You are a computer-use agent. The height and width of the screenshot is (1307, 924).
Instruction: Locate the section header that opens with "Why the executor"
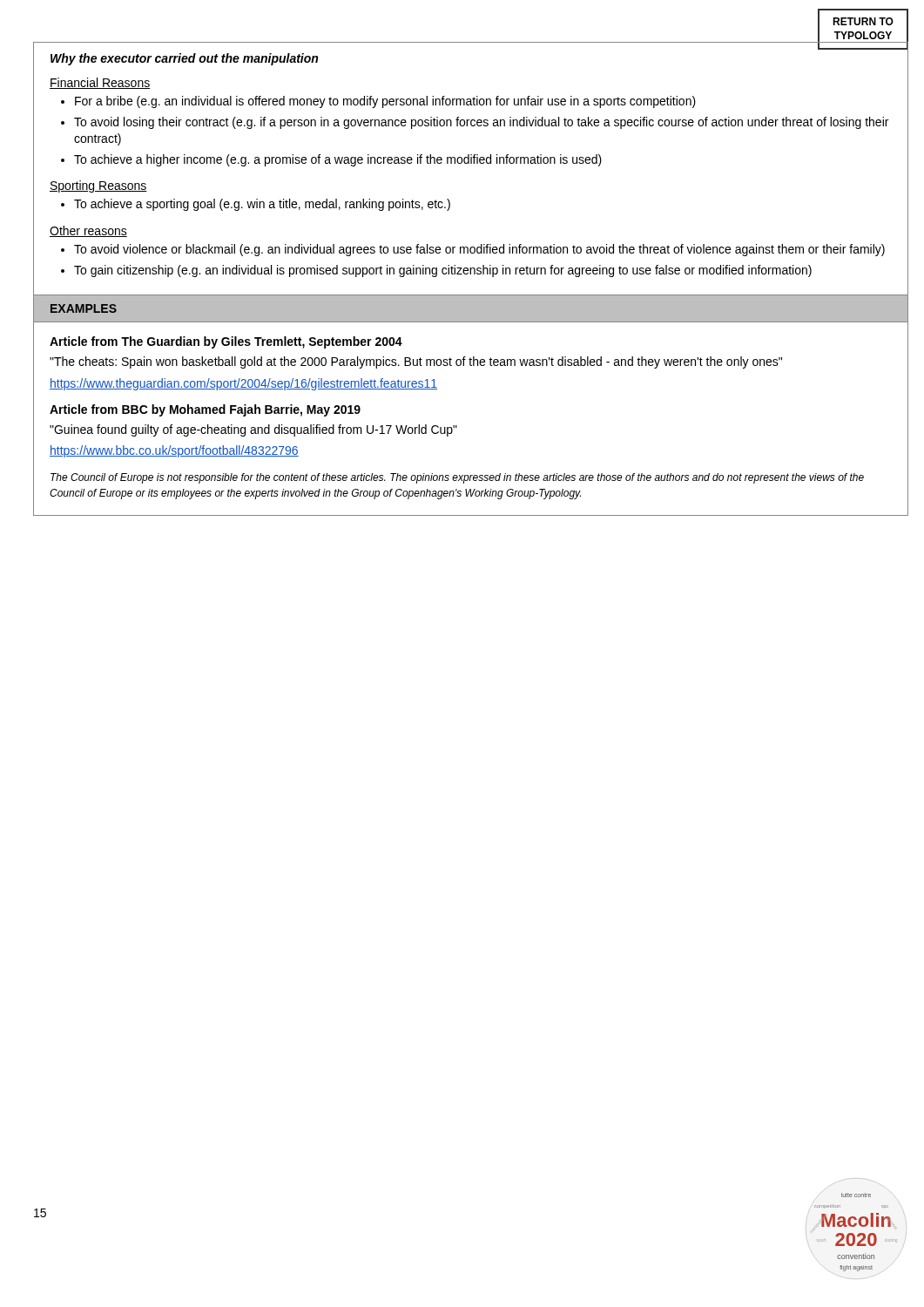[x=184, y=58]
